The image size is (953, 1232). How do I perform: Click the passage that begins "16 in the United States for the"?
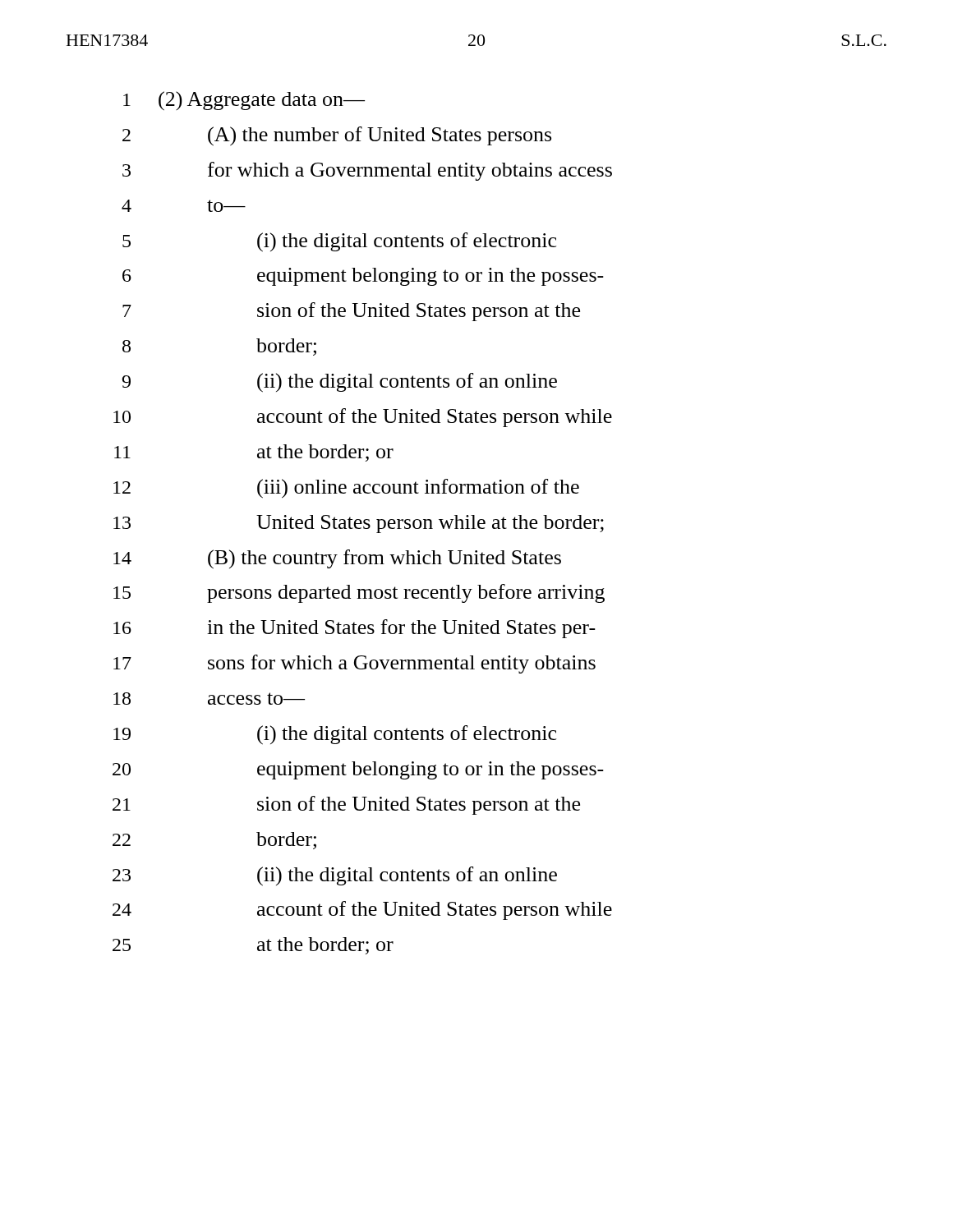(x=476, y=628)
